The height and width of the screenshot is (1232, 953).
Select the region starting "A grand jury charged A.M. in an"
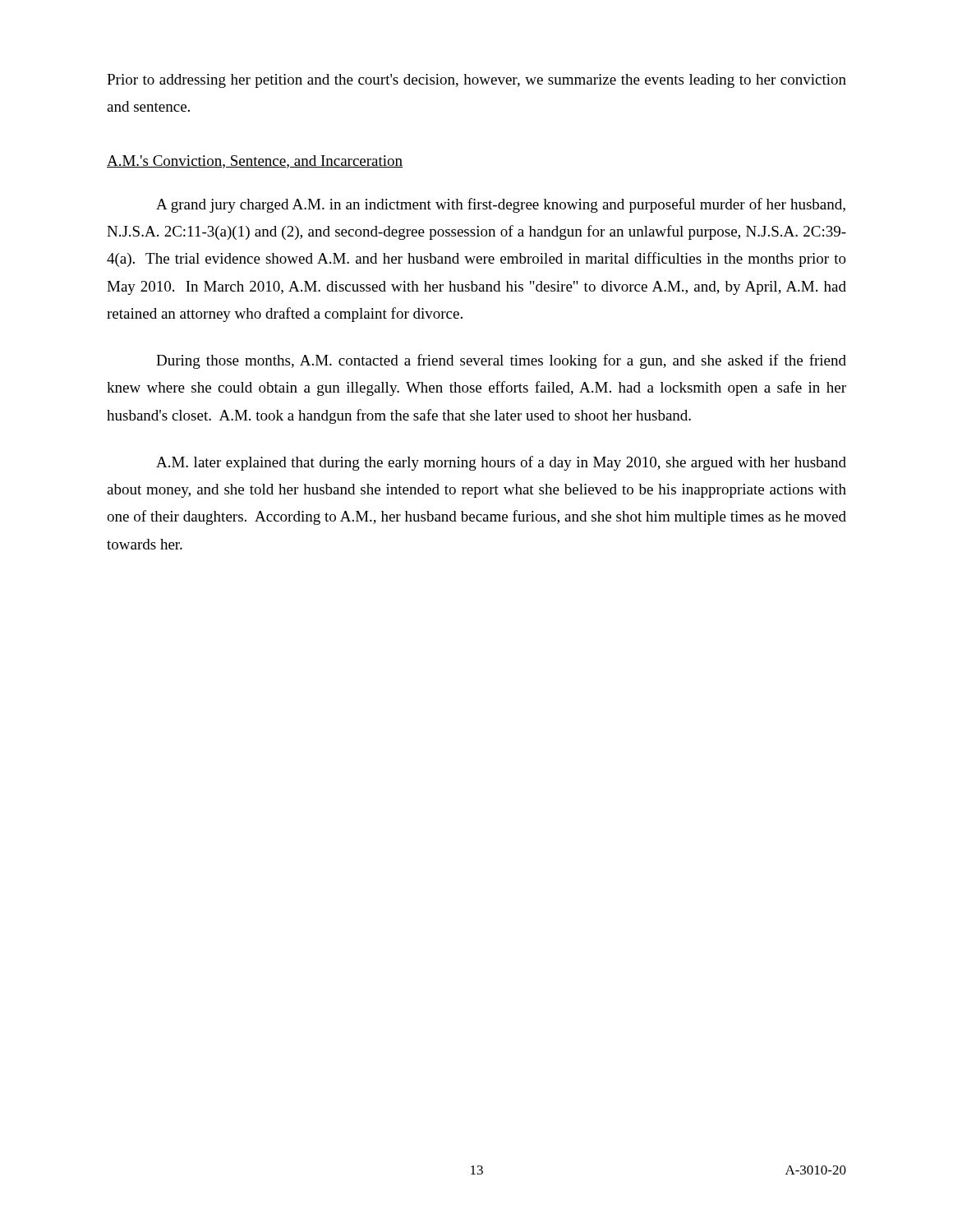click(x=476, y=259)
